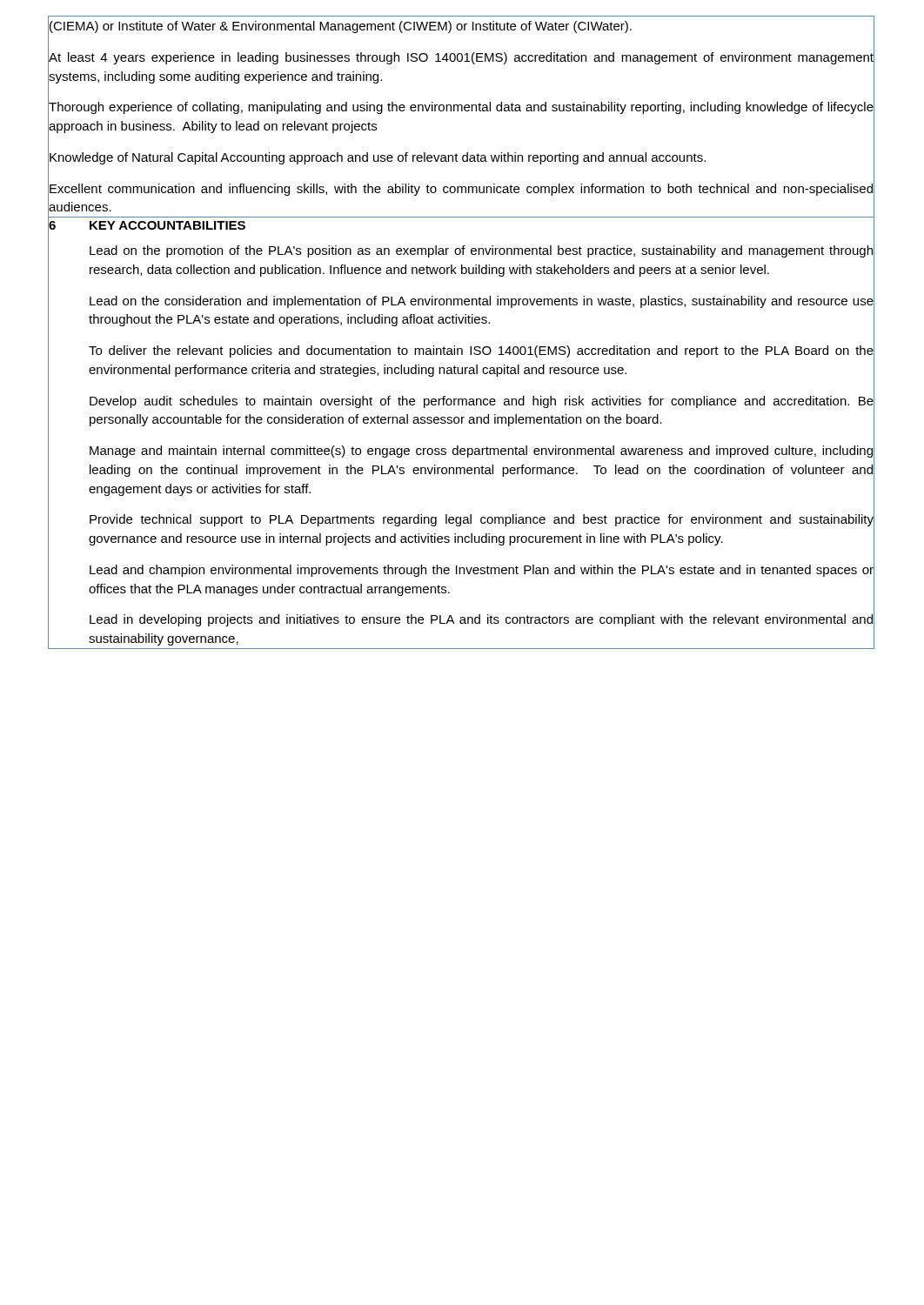Locate the text block containing "Lead on the promotion of"
Image resolution: width=924 pixels, height=1305 pixels.
[481, 444]
